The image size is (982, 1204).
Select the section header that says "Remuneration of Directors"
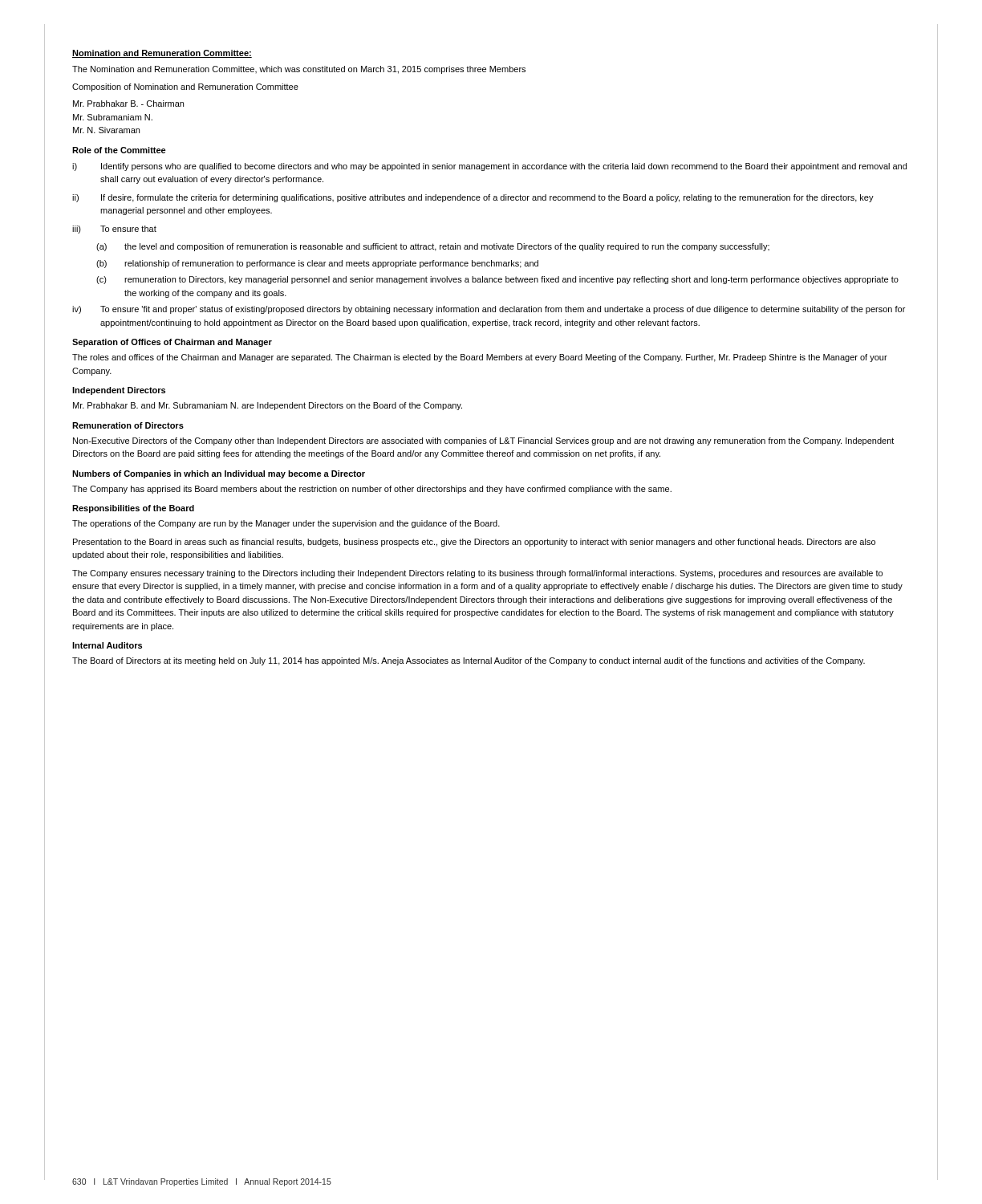coord(128,425)
